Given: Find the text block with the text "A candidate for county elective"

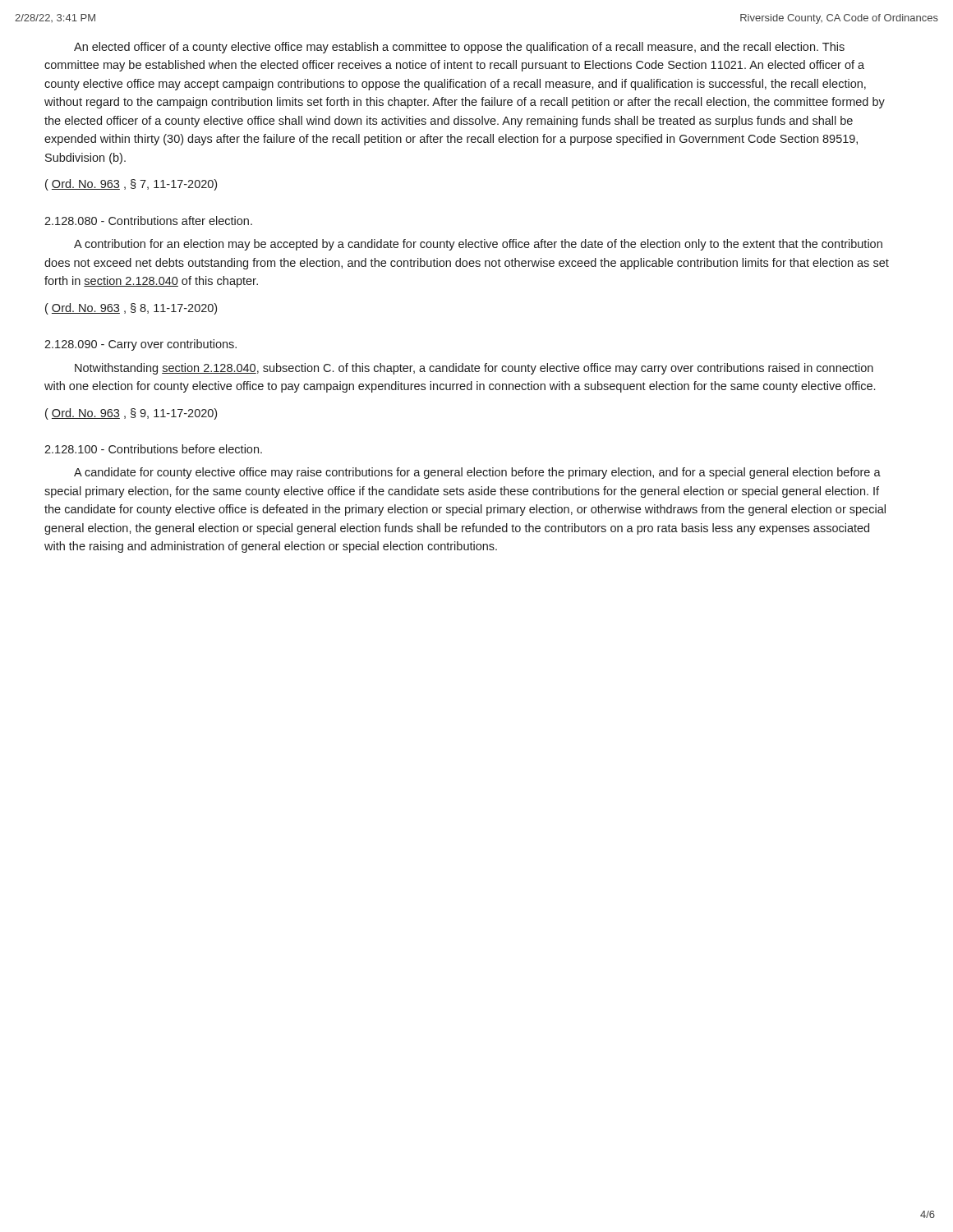Looking at the screenshot, I should (x=469, y=510).
